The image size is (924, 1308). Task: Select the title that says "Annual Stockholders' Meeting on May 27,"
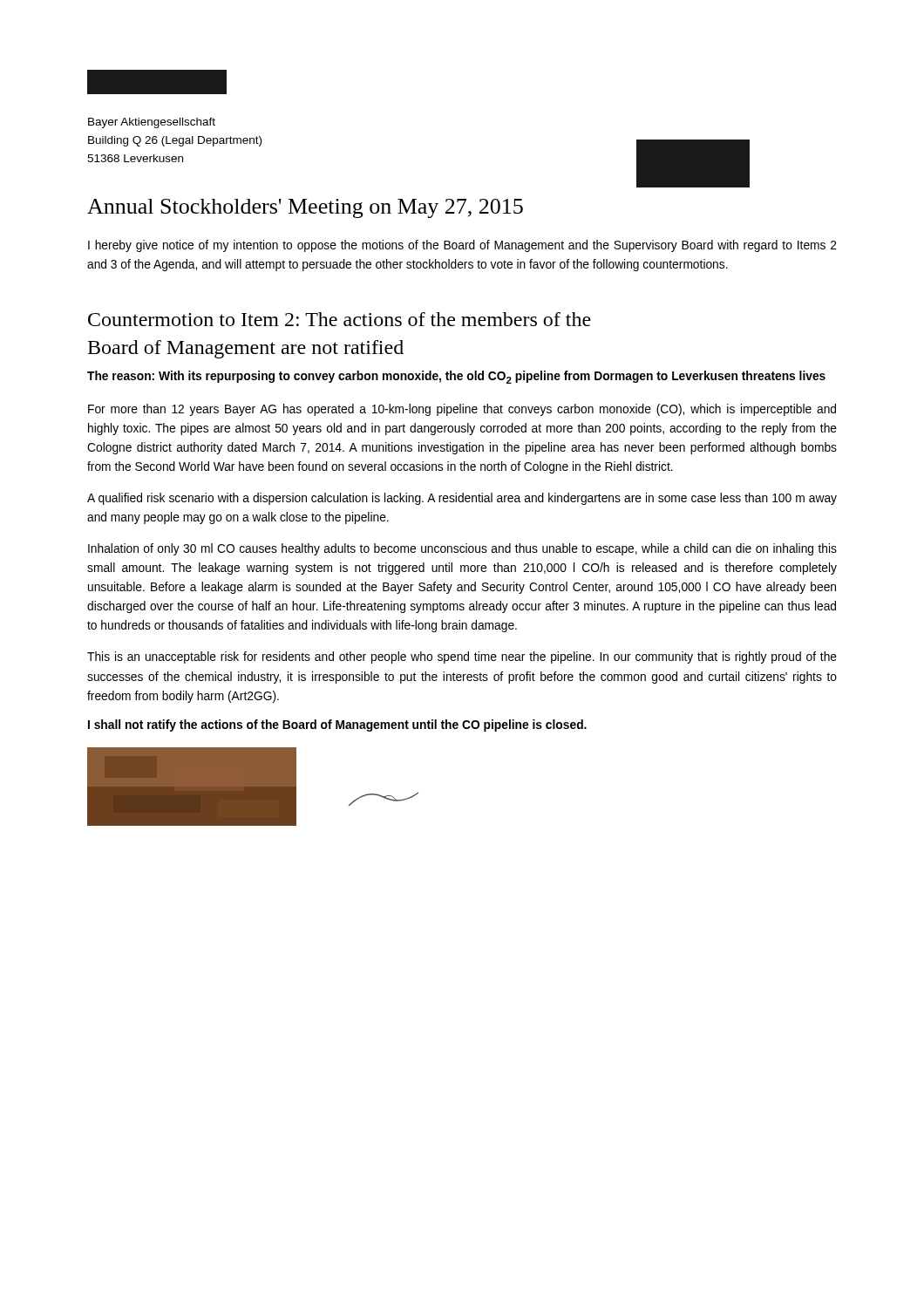pos(305,206)
